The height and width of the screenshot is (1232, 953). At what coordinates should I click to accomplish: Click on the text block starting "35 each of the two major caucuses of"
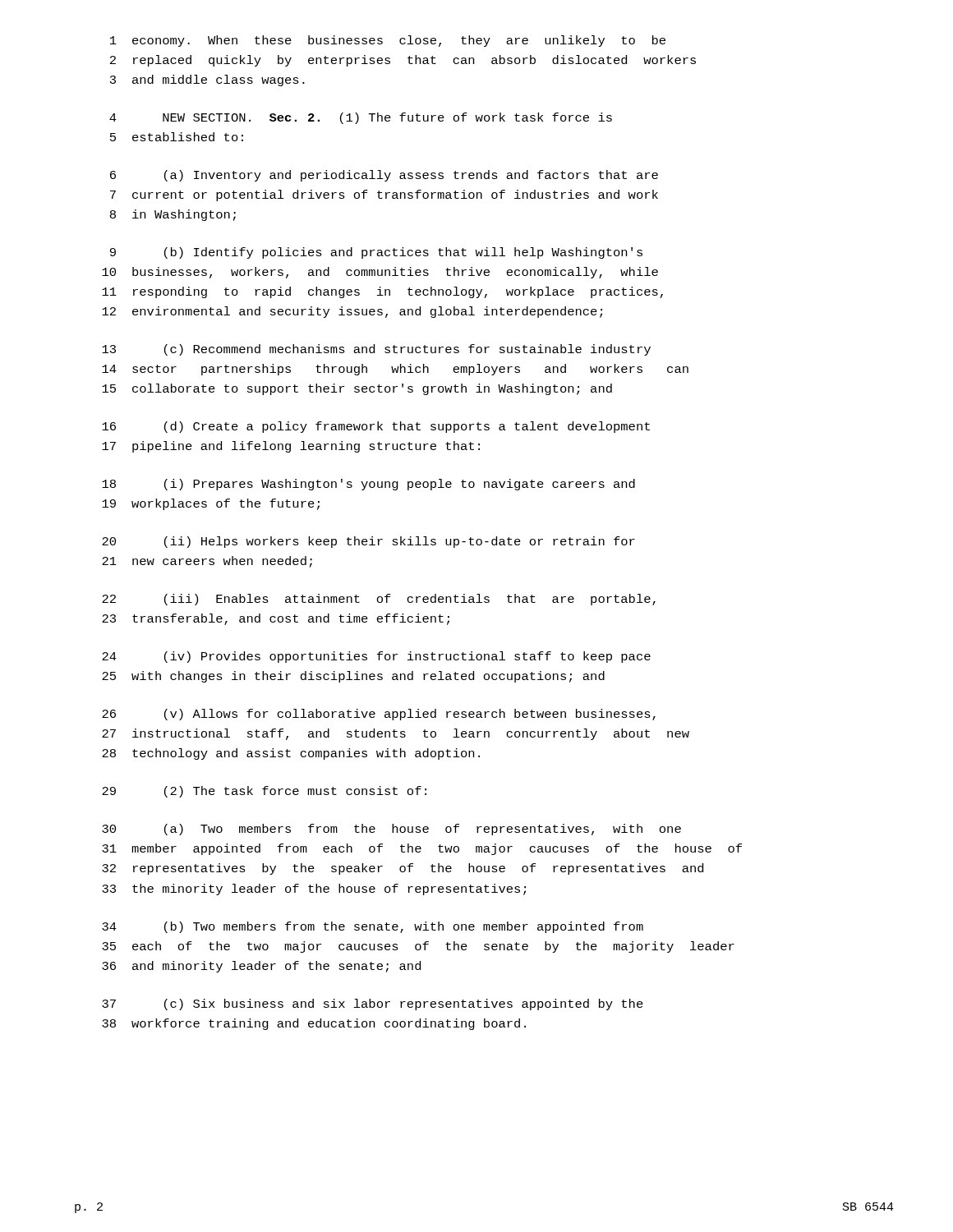[x=484, y=947]
